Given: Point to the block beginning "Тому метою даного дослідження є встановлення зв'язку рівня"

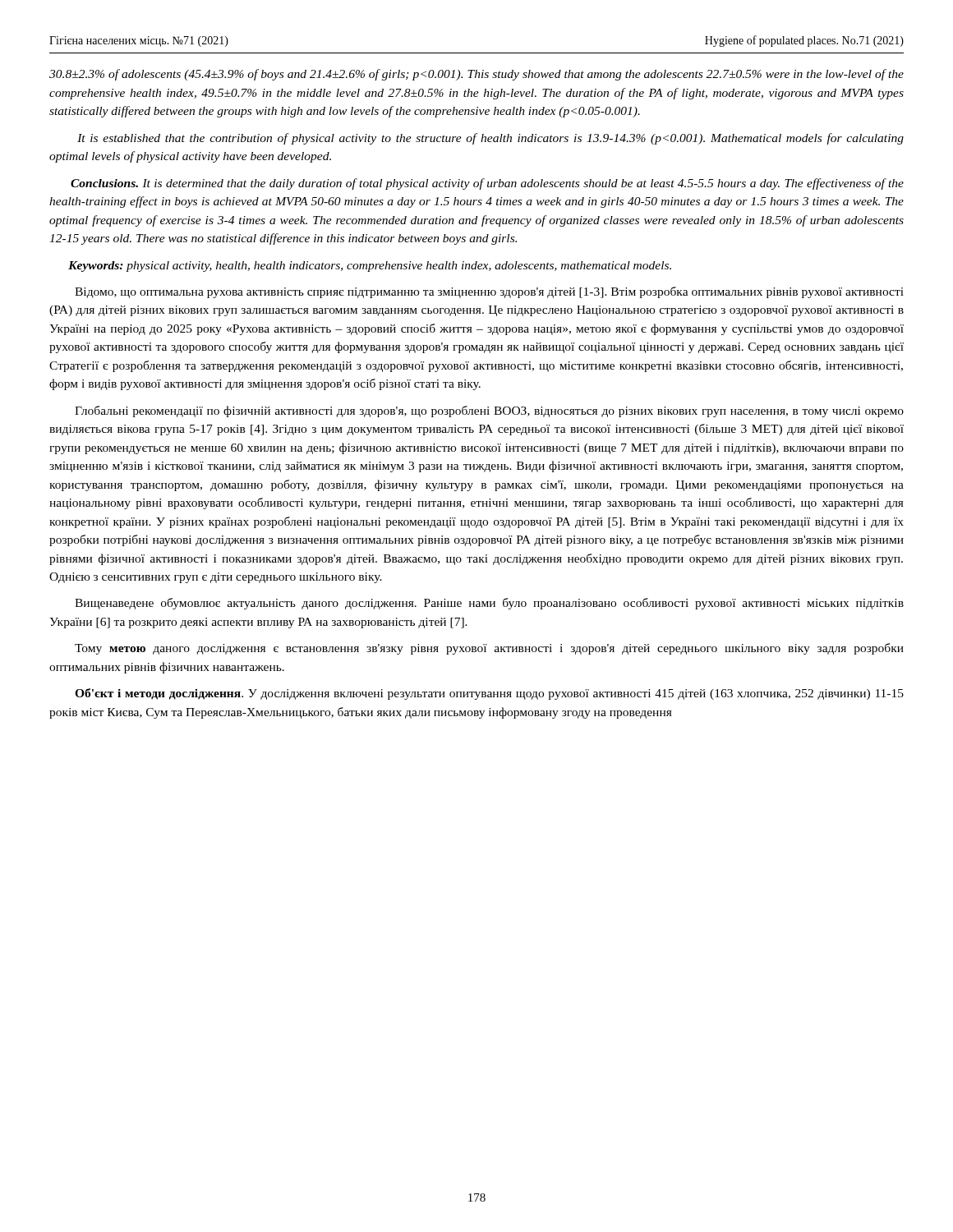Looking at the screenshot, I should (476, 657).
